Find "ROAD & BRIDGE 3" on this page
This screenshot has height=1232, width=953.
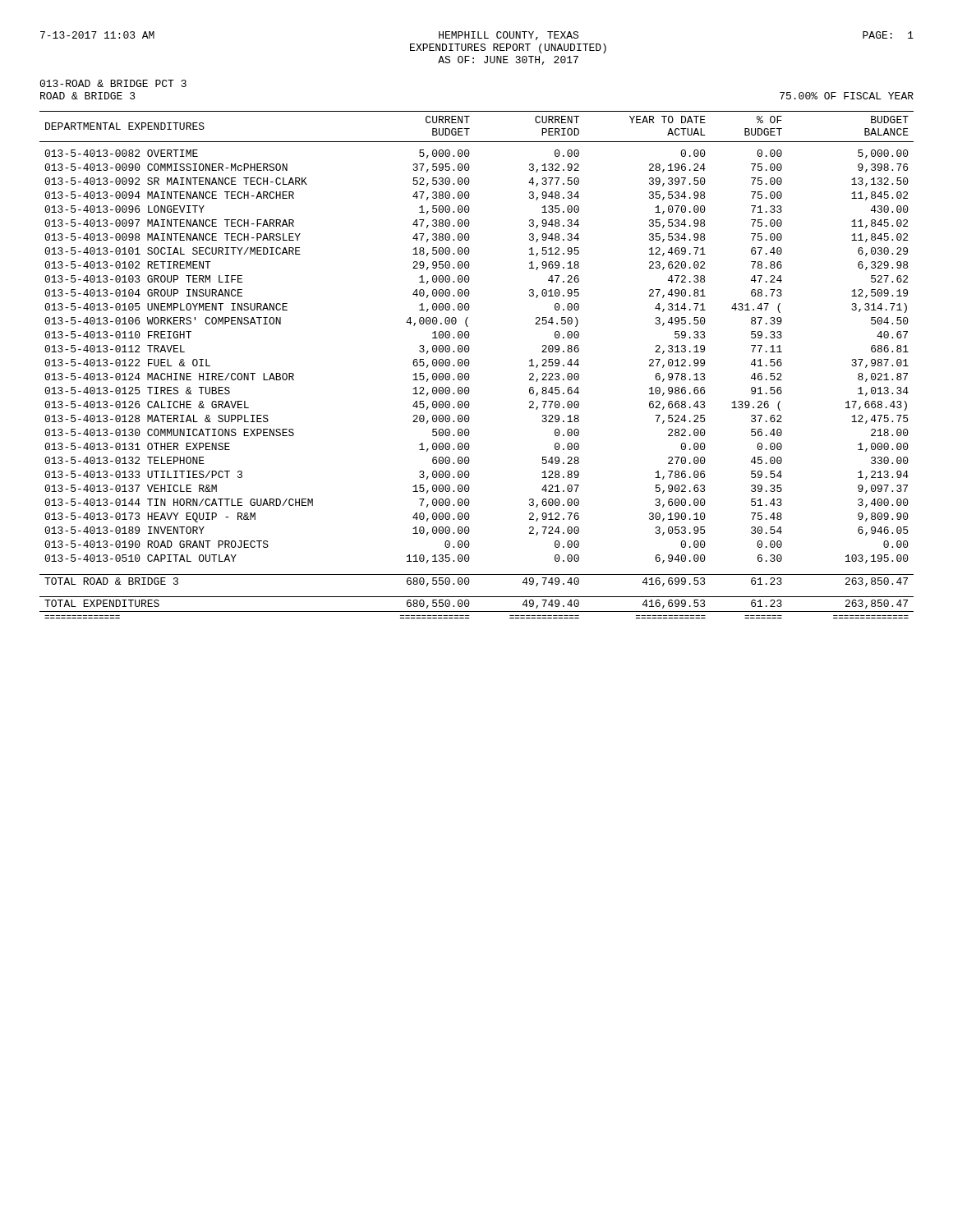point(88,96)
